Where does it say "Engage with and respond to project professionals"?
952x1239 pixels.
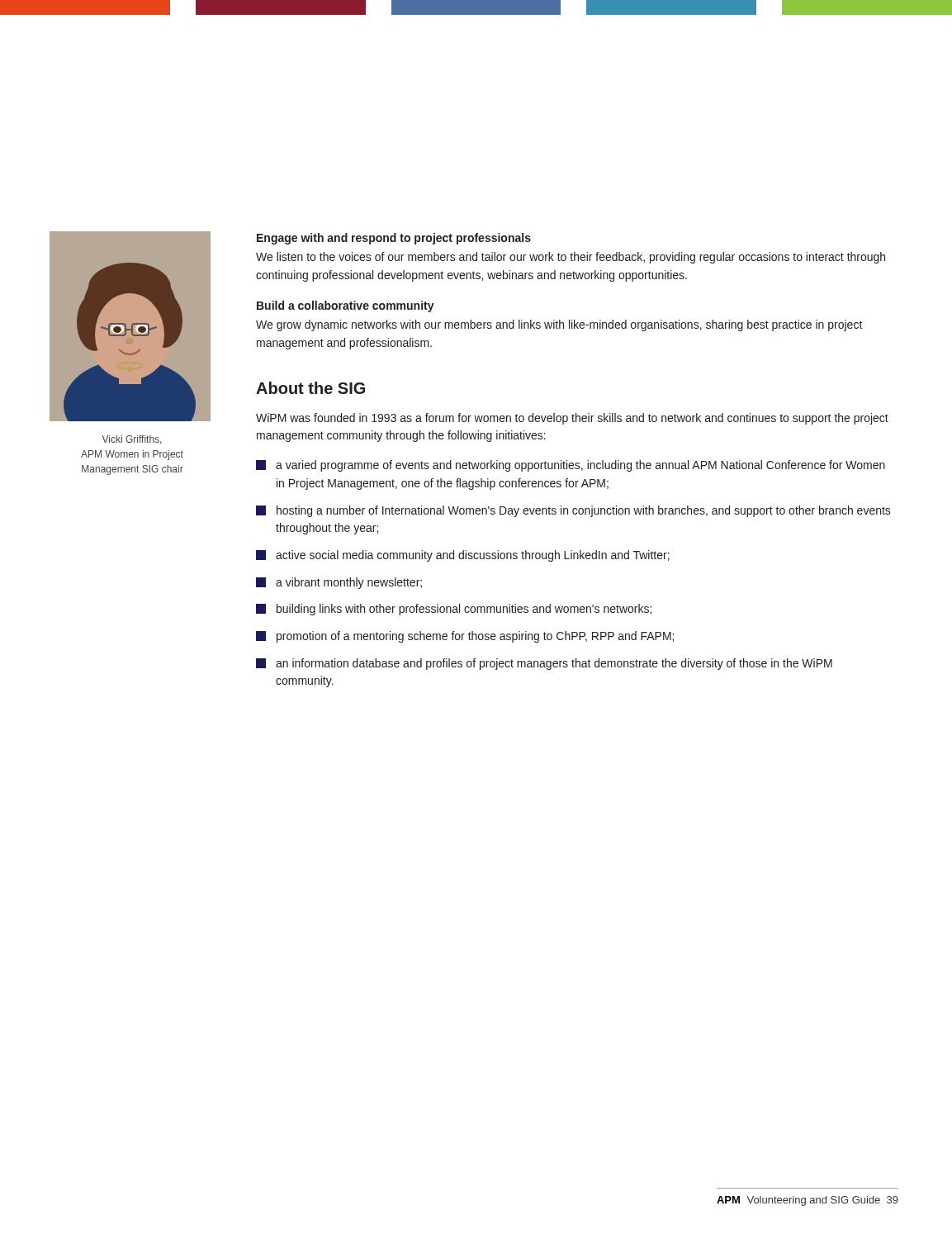point(393,238)
